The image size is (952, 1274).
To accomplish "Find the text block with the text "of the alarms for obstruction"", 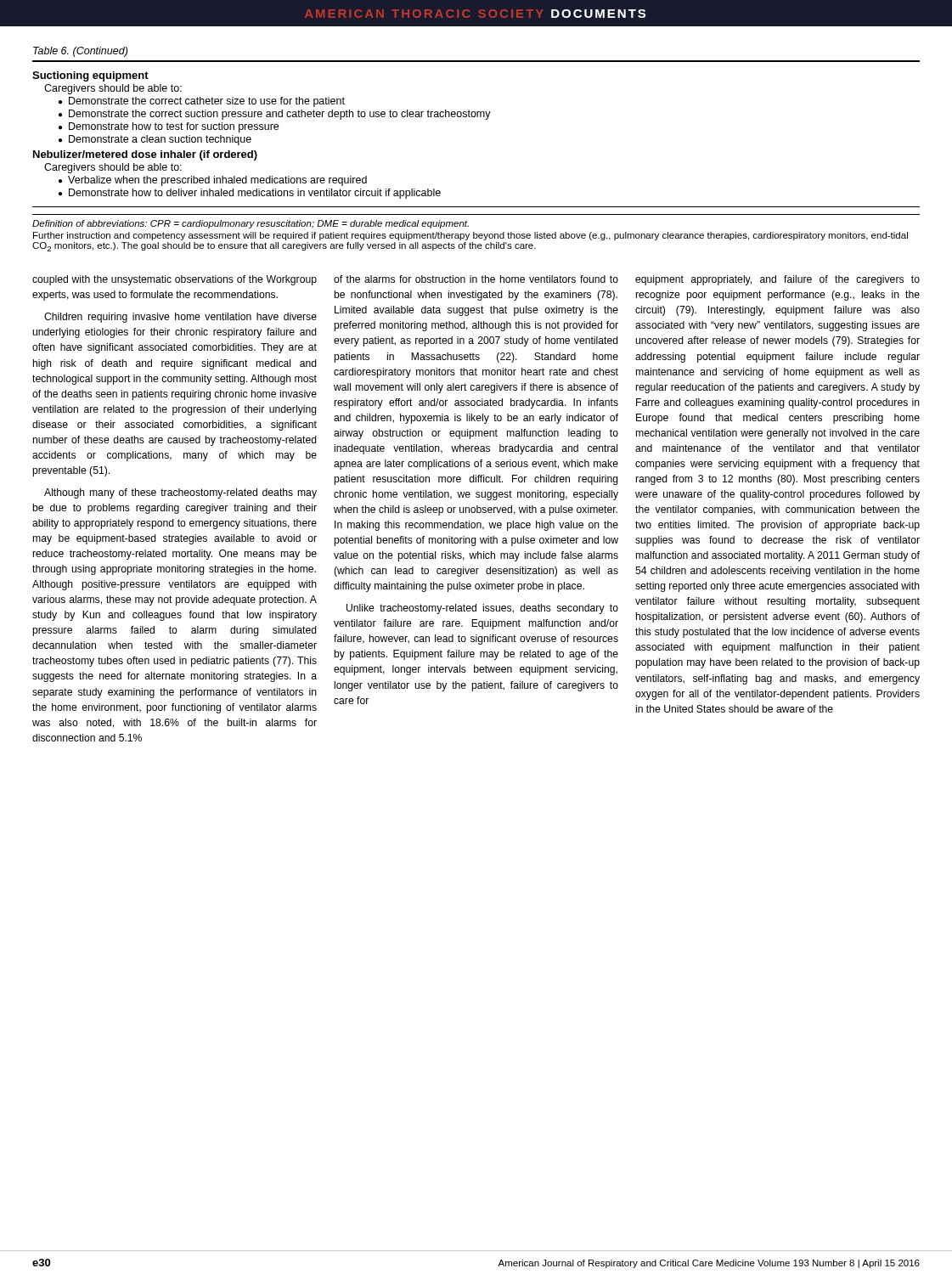I will (476, 490).
